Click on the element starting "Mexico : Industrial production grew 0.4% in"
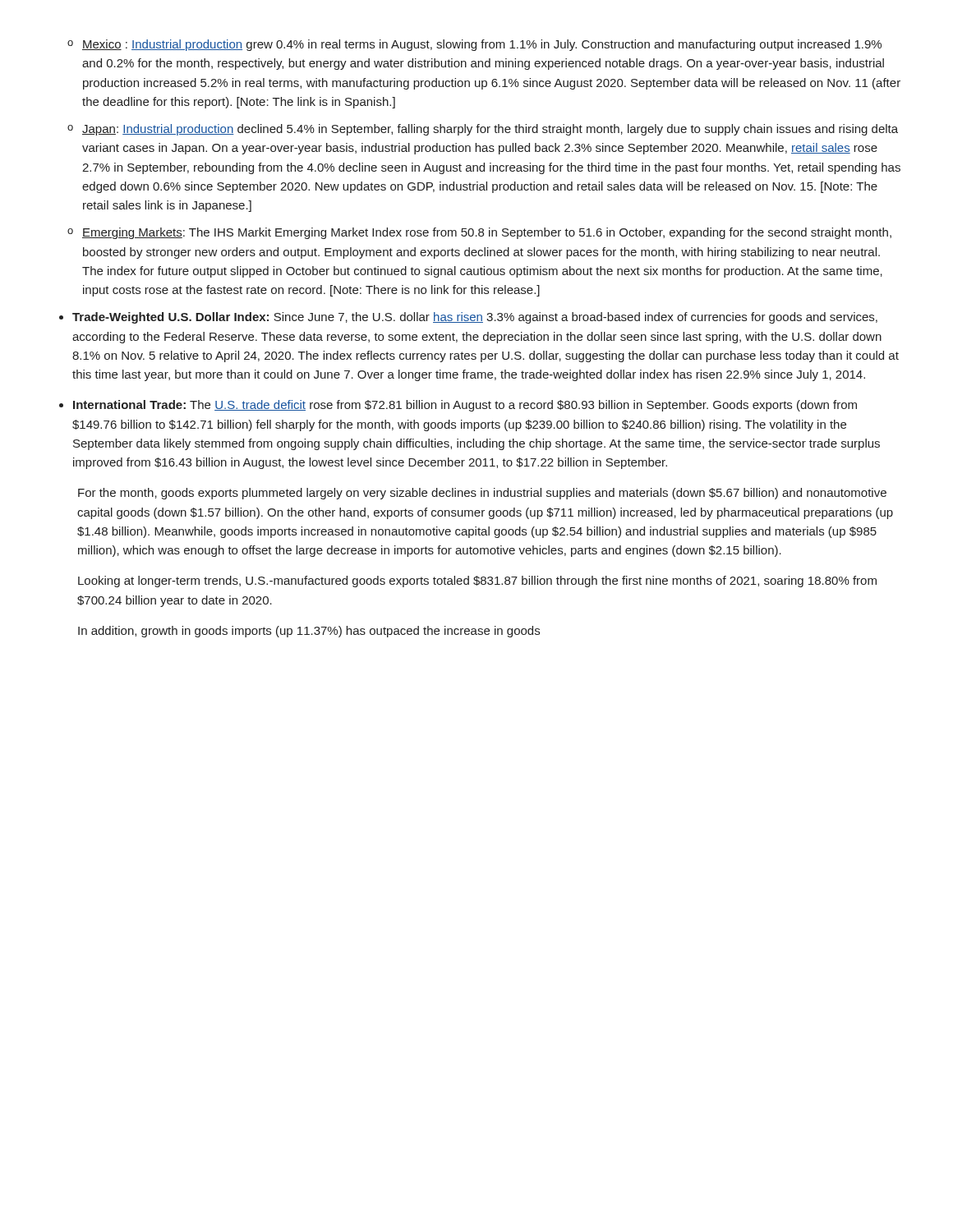The width and height of the screenshot is (953, 1232). 476,167
